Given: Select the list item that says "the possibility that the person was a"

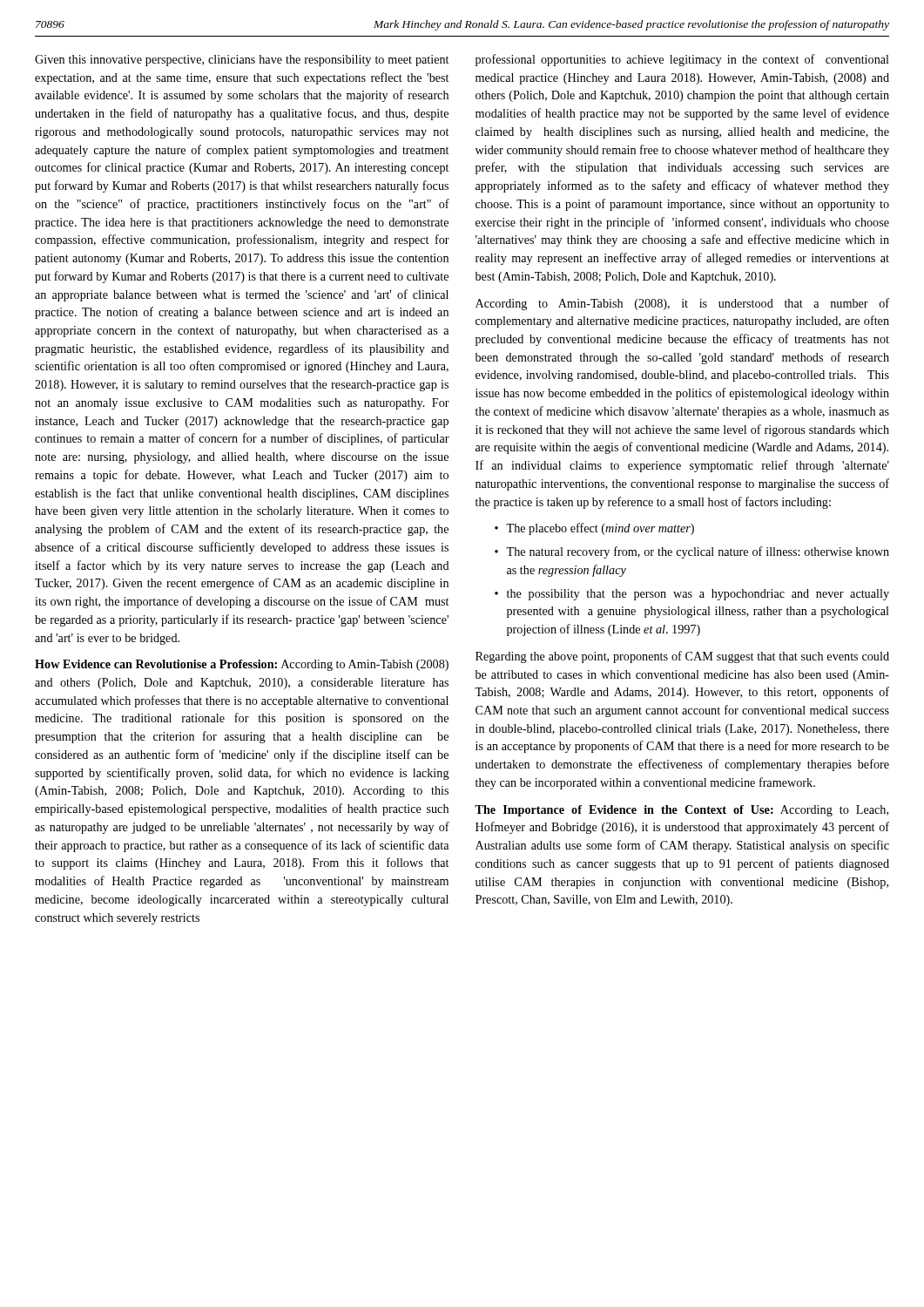Looking at the screenshot, I should coord(698,611).
